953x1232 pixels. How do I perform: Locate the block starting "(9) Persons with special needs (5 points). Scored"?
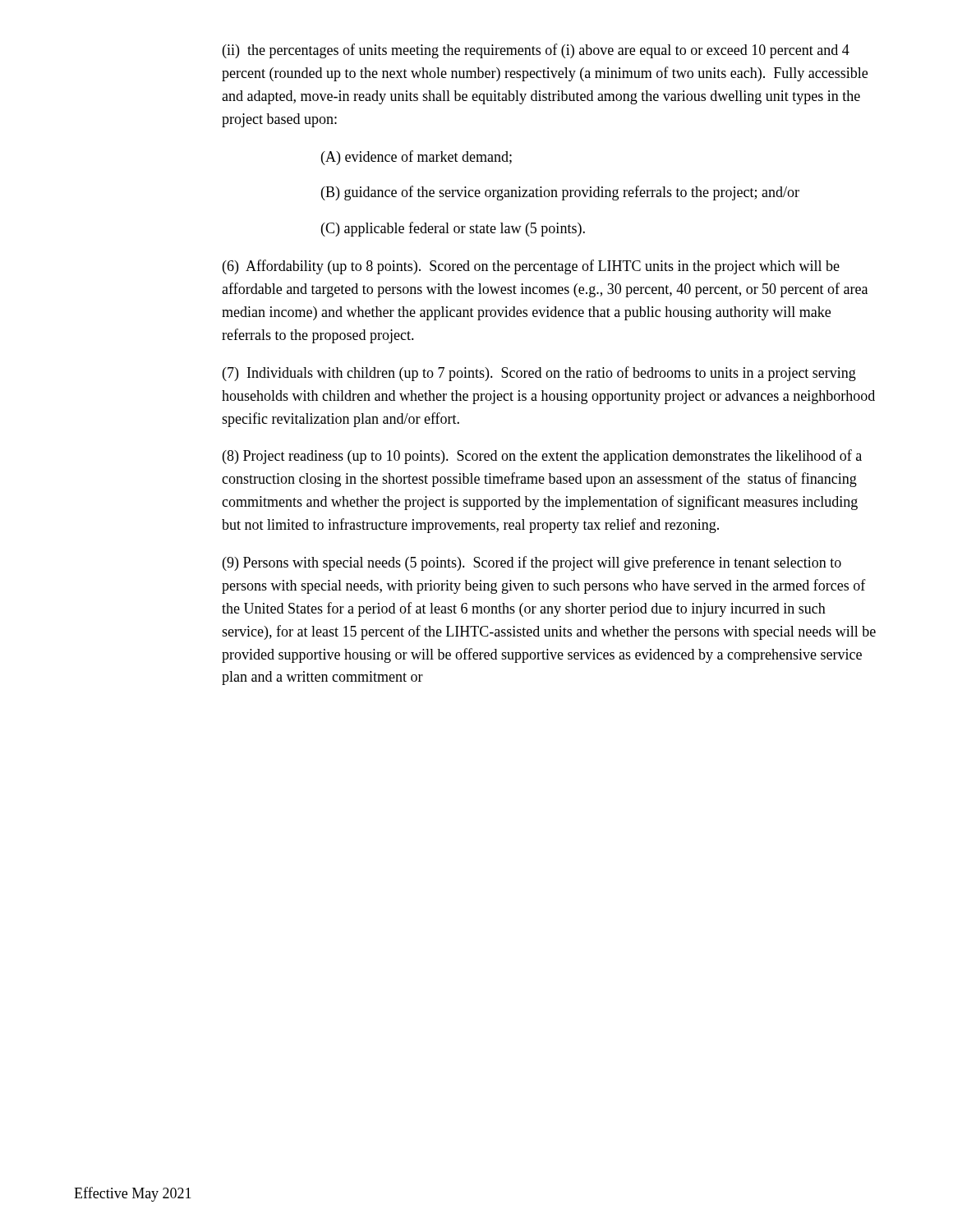pyautogui.click(x=549, y=620)
